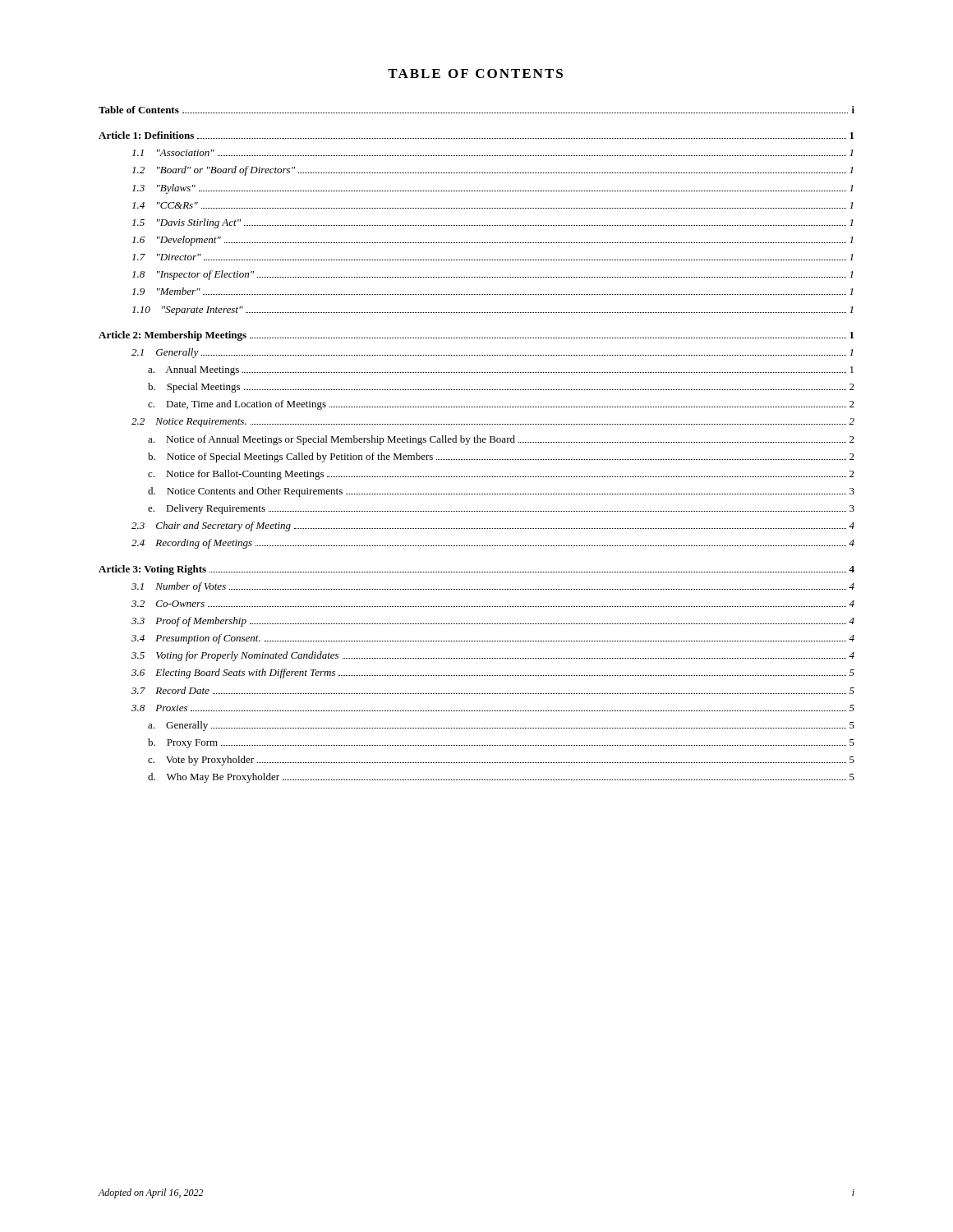
Task: Select the list item containing "2 "Board" or "Board of"
Action: point(493,170)
